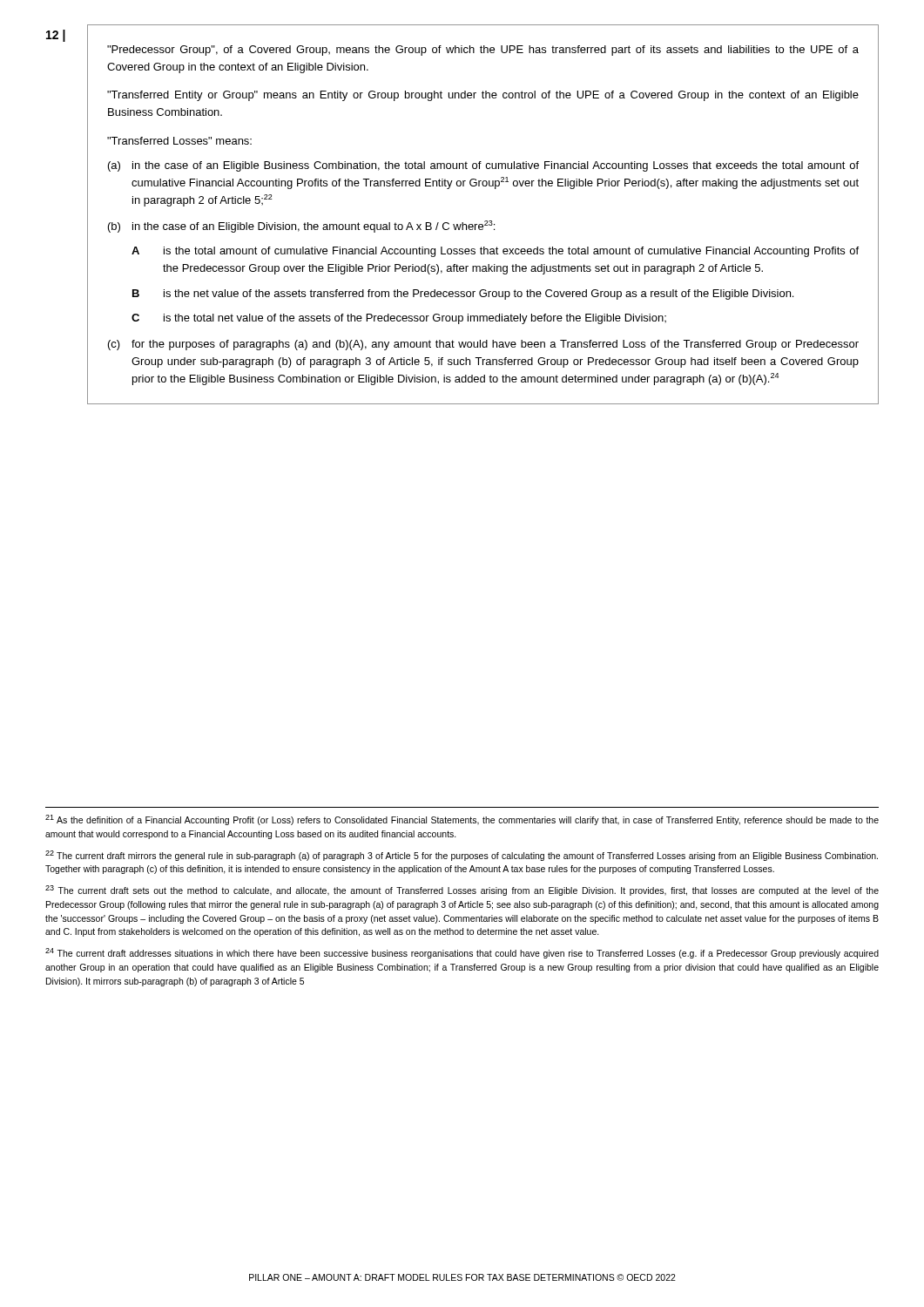
Task: Click on the text block starting "22 The current draft"
Action: click(x=462, y=862)
